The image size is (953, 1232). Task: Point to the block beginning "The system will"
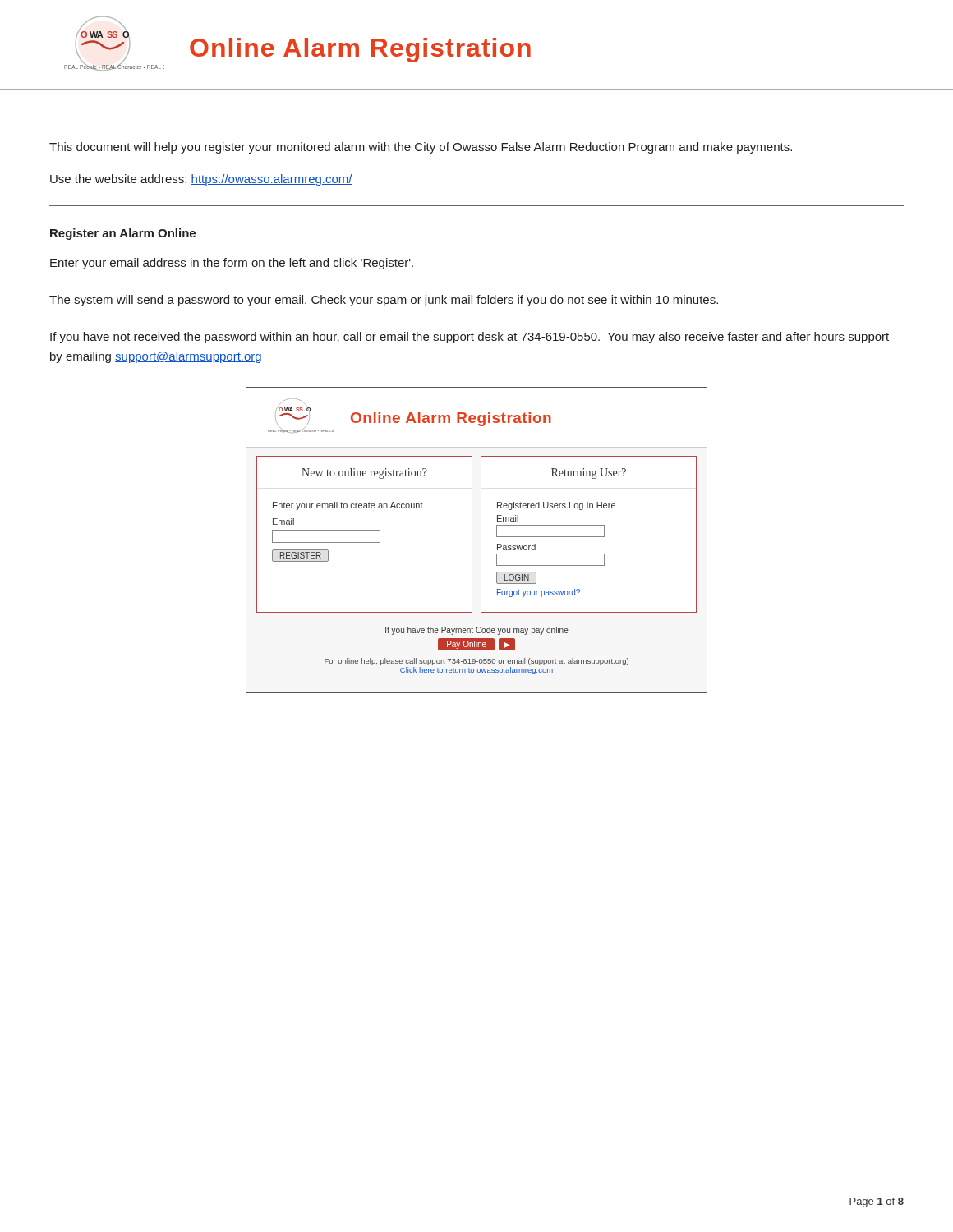click(x=384, y=299)
